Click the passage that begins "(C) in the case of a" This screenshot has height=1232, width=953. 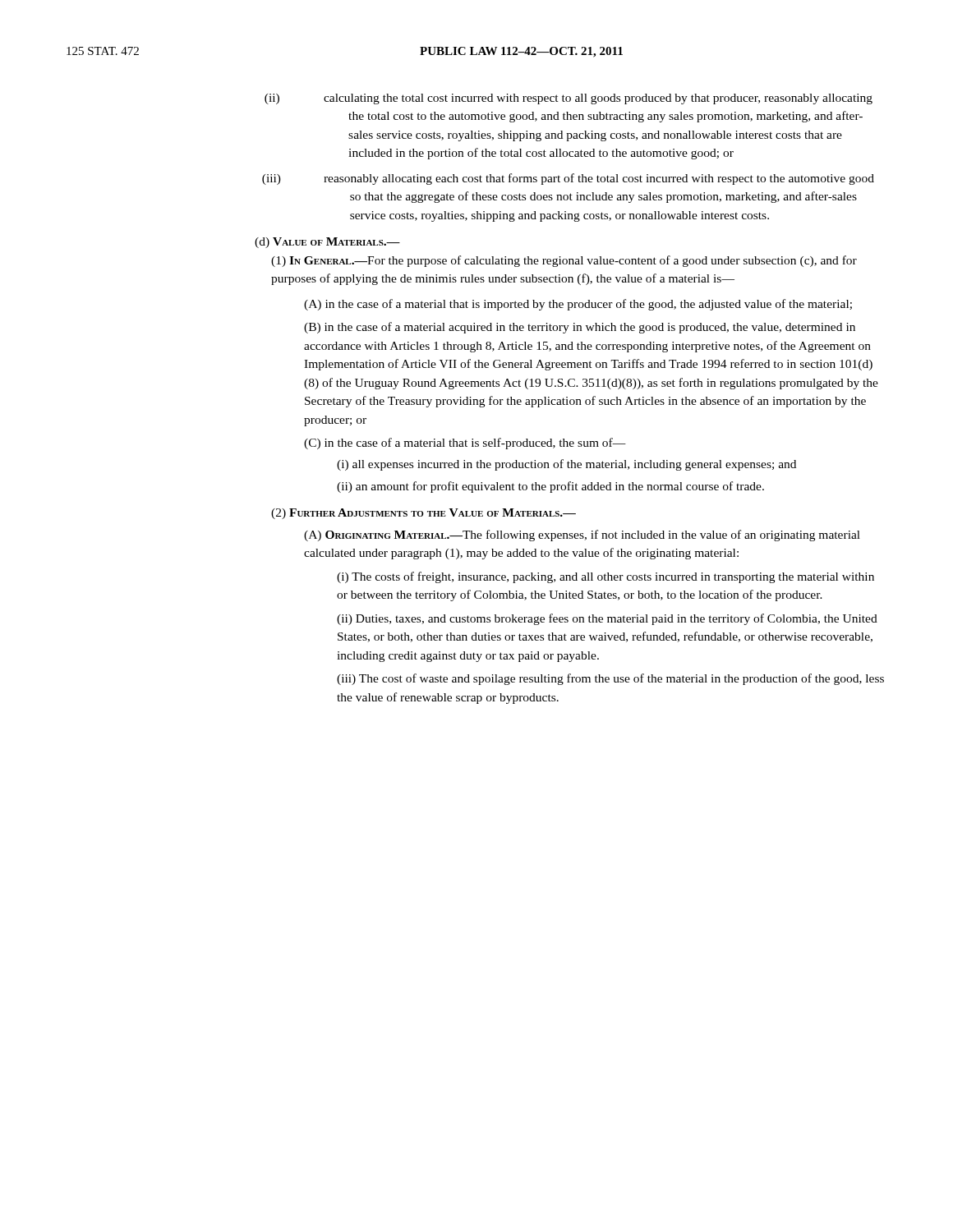[x=465, y=442]
